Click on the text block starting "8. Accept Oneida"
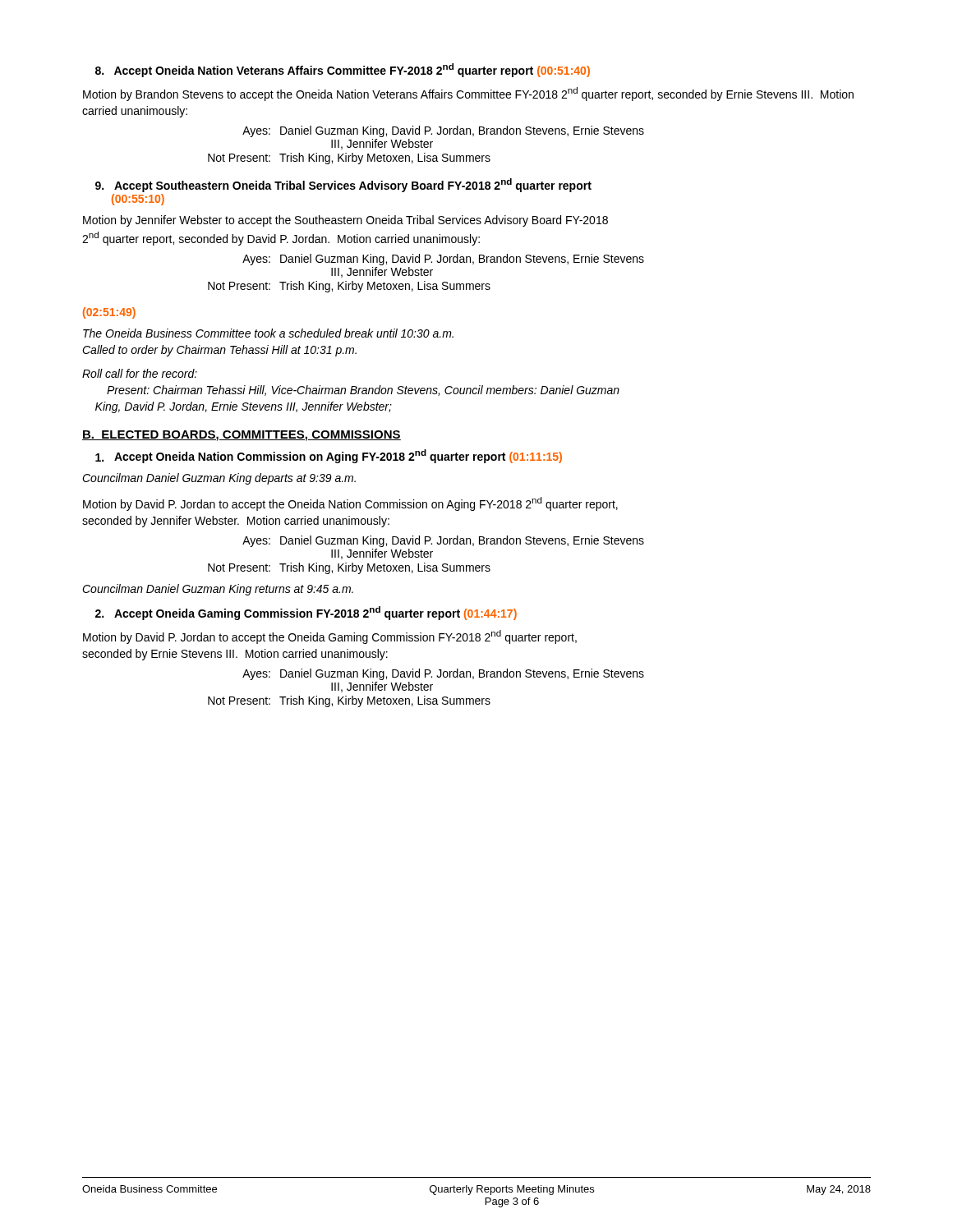Viewport: 953px width, 1232px height. tap(336, 69)
